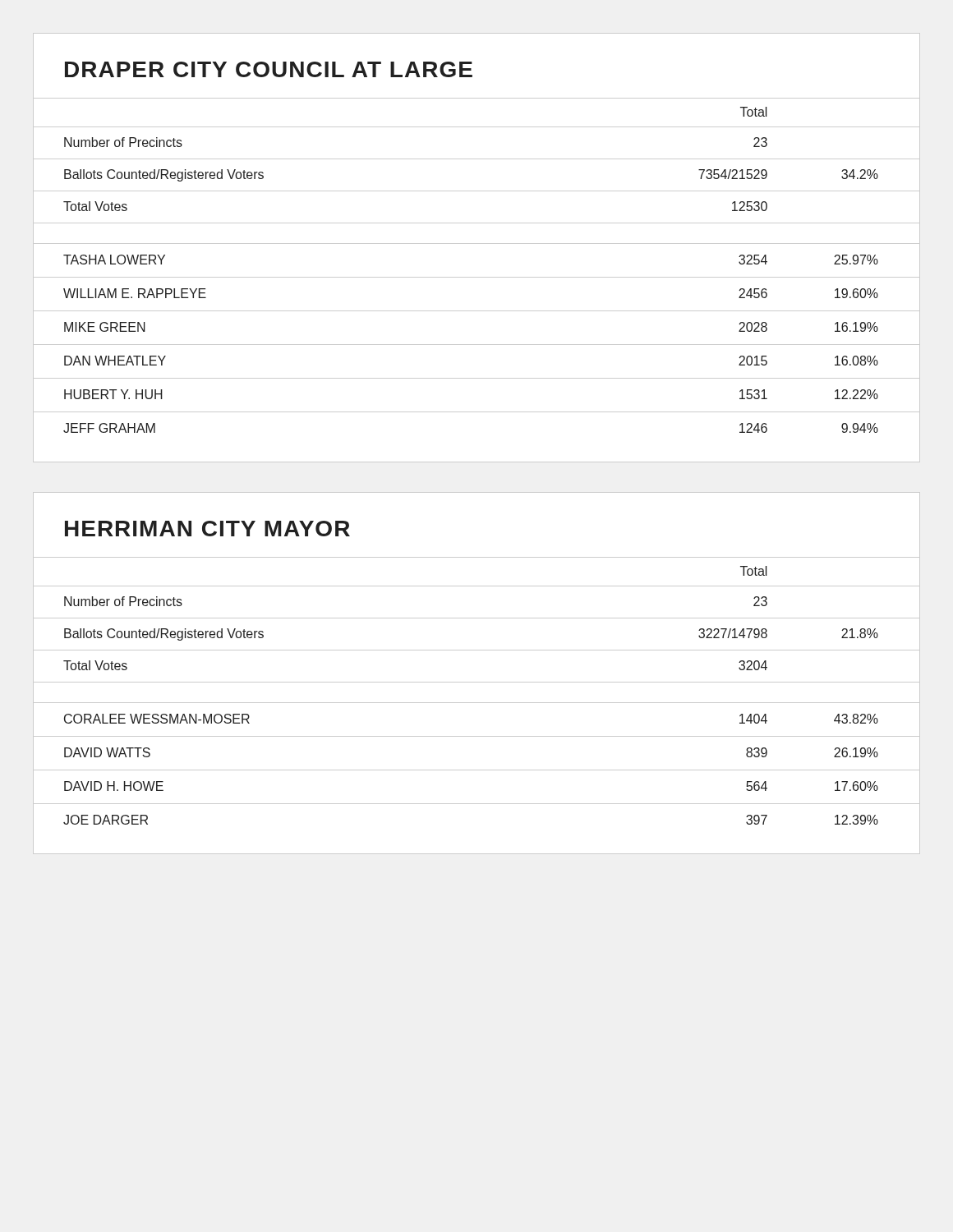Click on the table containing "CORALEE WESSMAN-MOSER"
Viewport: 953px width, 1232px height.
point(476,673)
